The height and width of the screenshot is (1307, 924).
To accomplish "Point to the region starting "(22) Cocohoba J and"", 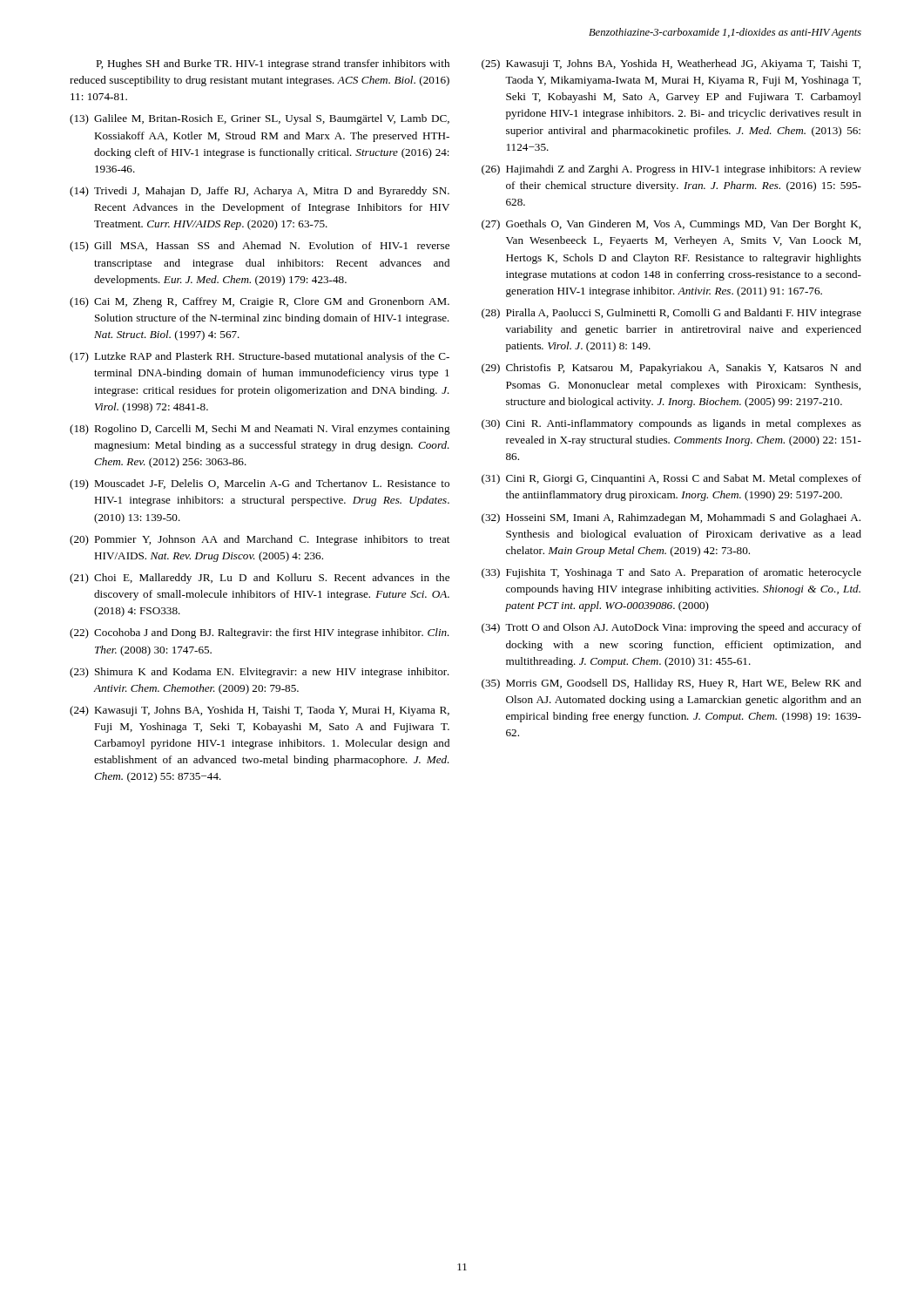I will click(260, 641).
